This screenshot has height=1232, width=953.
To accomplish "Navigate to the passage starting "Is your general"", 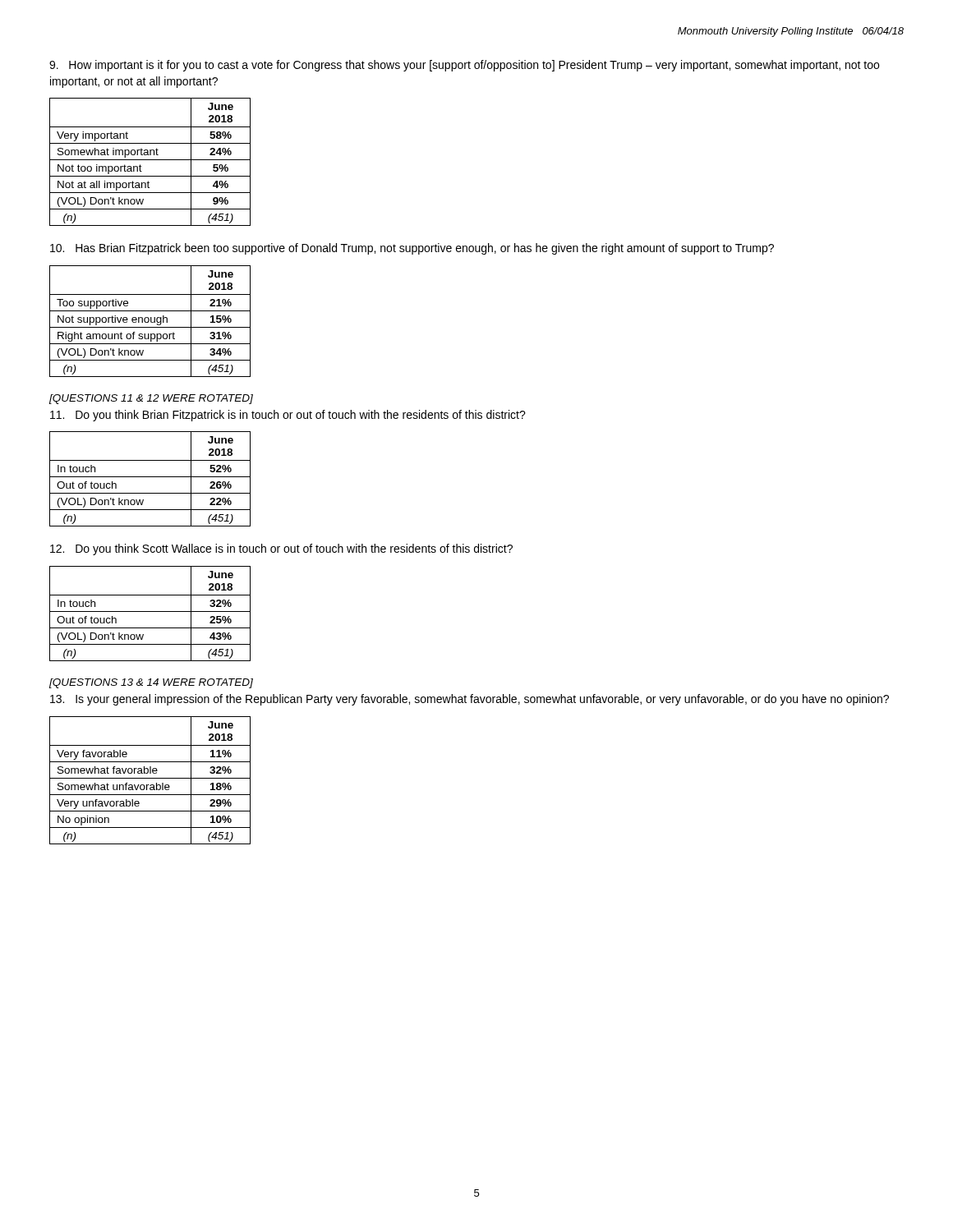I will pyautogui.click(x=469, y=699).
